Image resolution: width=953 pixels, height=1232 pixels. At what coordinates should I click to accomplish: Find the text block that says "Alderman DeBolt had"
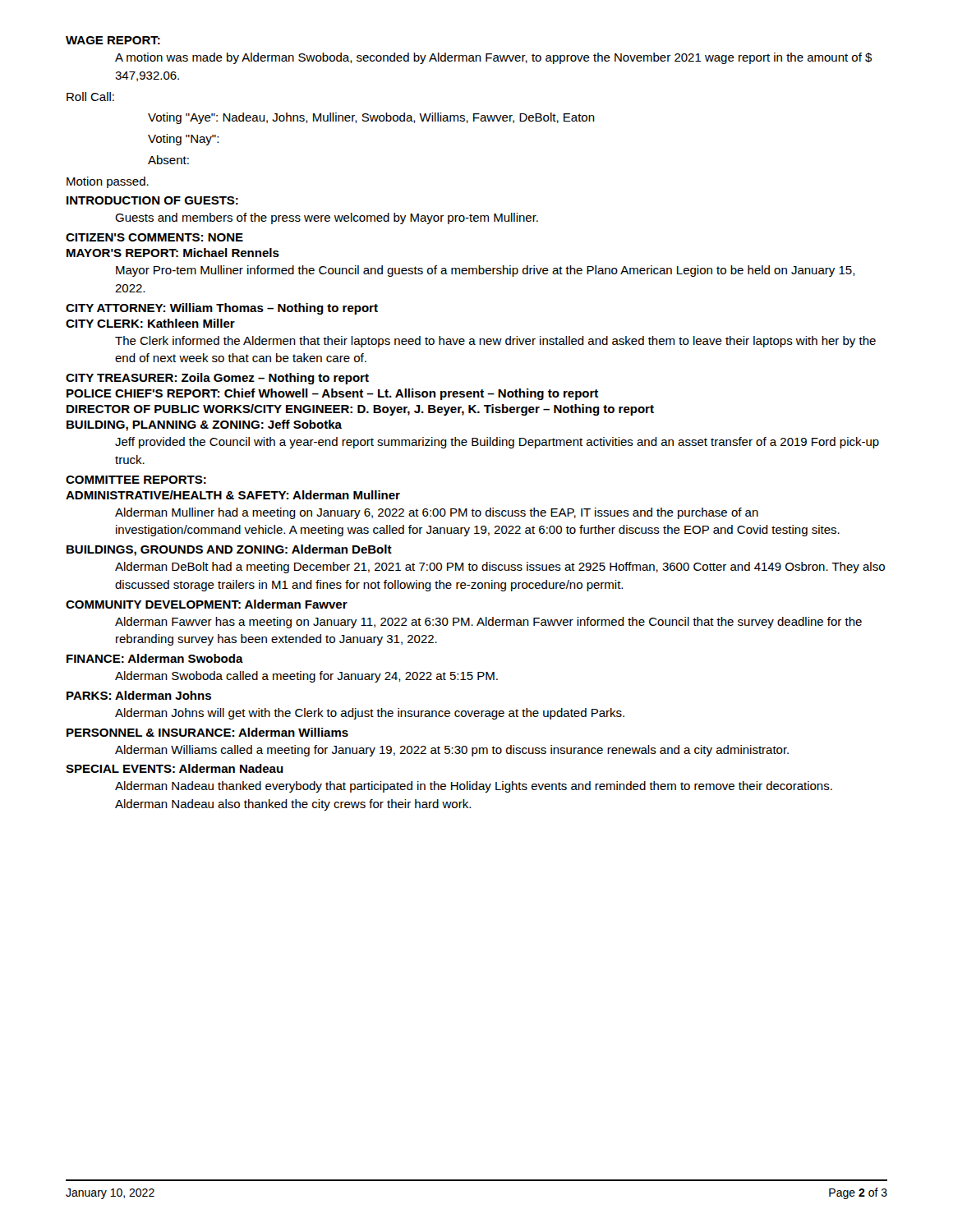(x=501, y=576)
